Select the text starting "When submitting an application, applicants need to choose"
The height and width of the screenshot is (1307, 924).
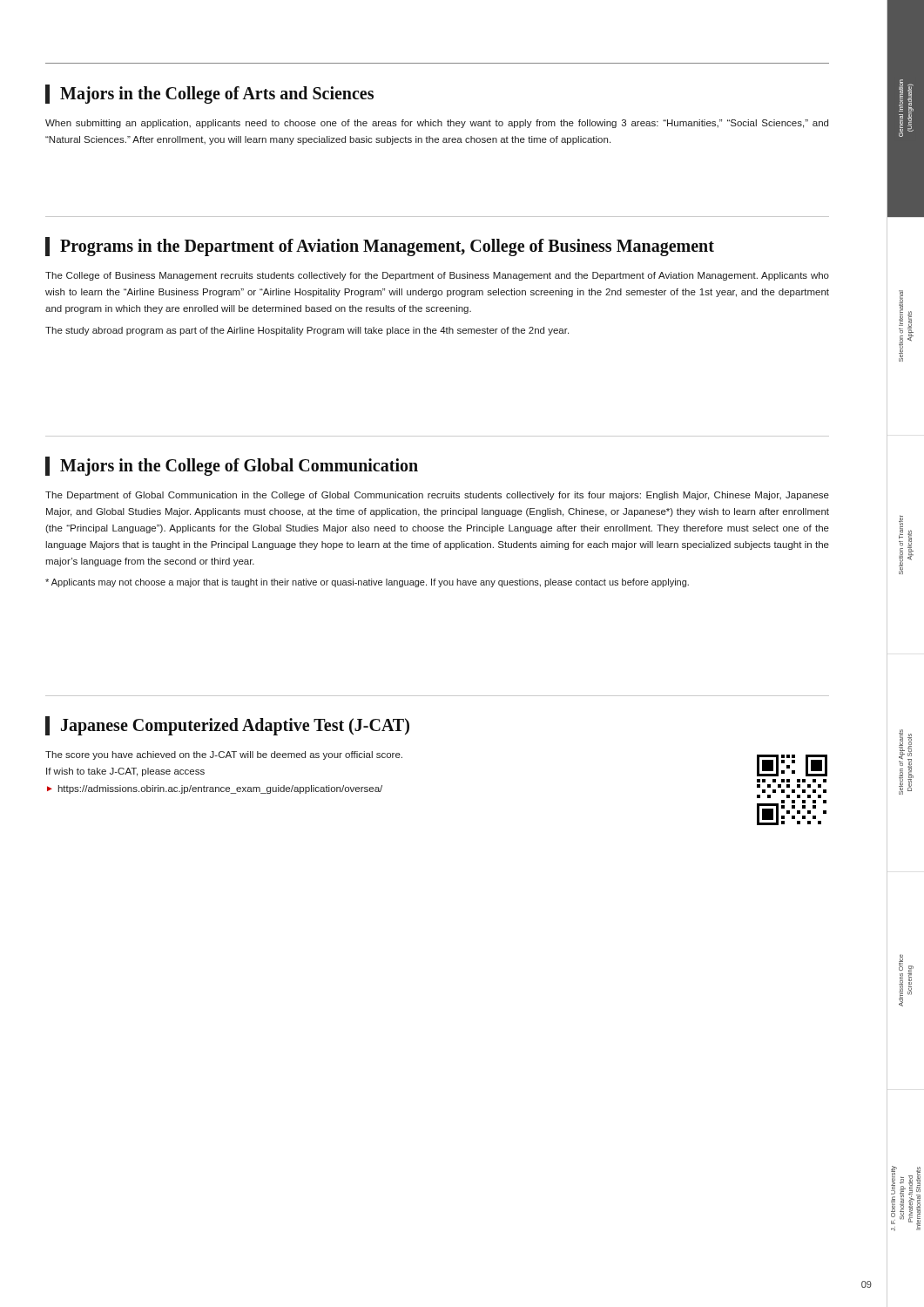pos(437,132)
